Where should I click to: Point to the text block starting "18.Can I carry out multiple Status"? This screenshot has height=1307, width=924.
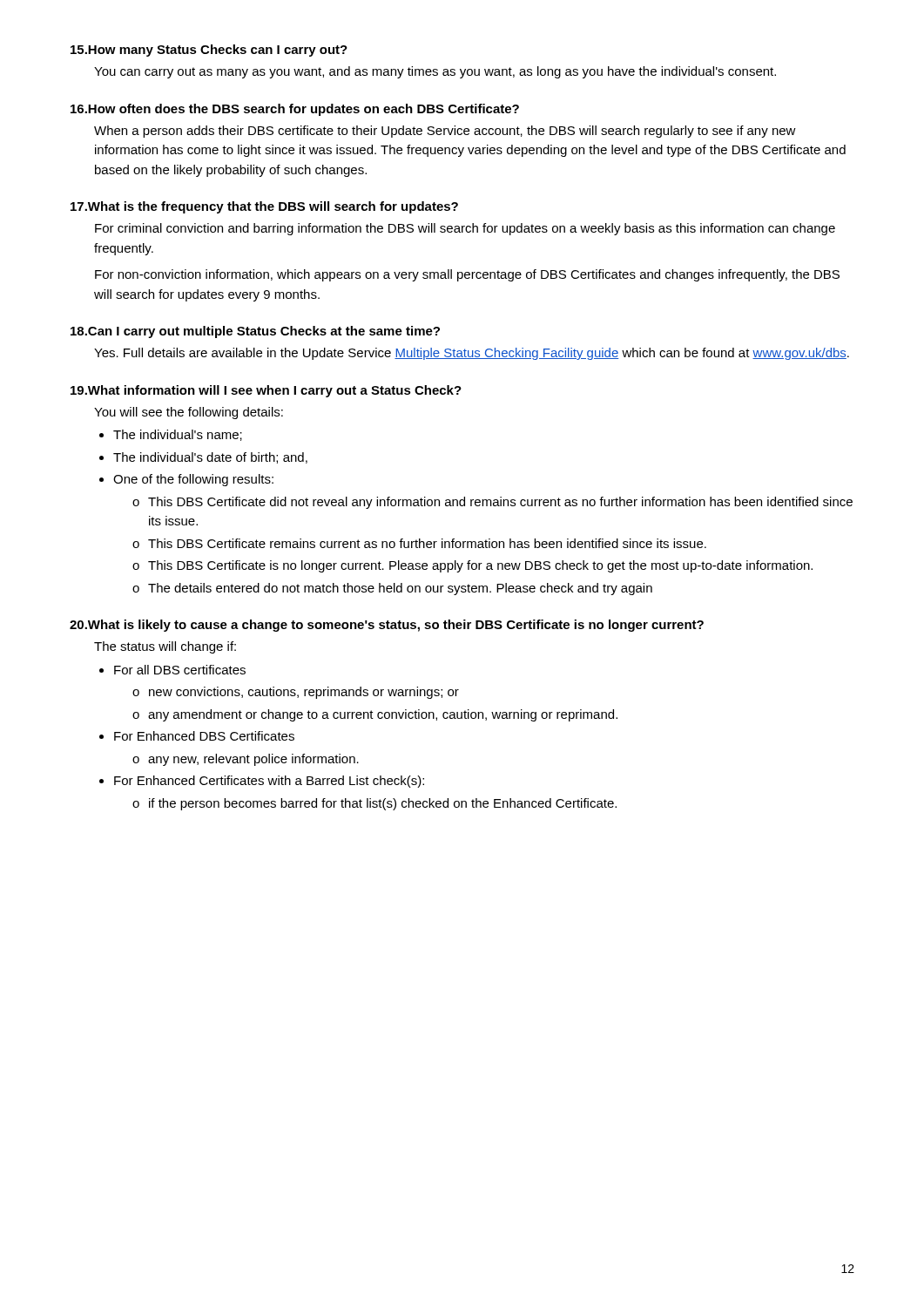coord(255,331)
